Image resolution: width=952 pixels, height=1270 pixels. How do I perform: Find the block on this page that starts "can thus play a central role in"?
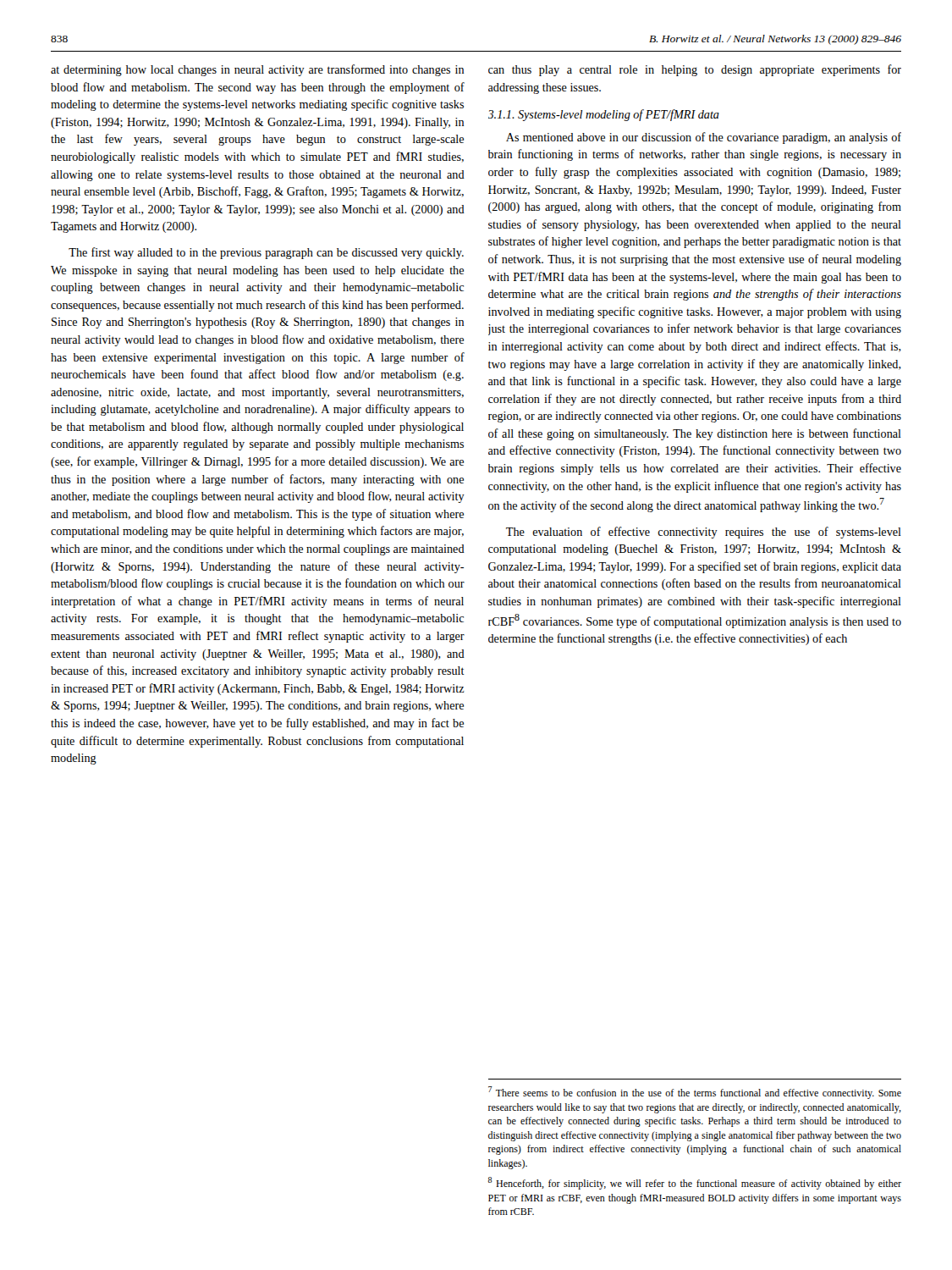click(695, 78)
